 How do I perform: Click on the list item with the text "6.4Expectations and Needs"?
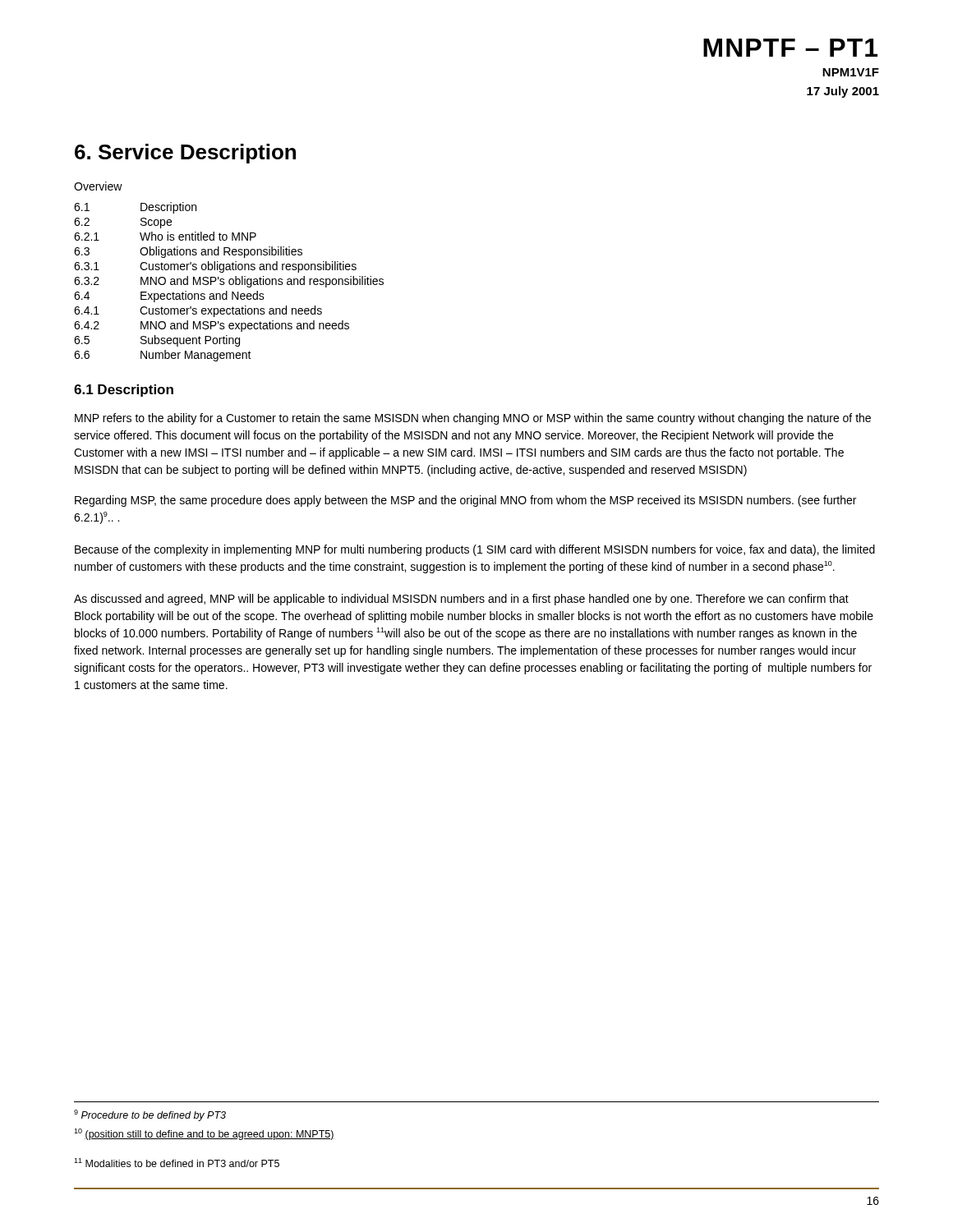[x=229, y=296]
